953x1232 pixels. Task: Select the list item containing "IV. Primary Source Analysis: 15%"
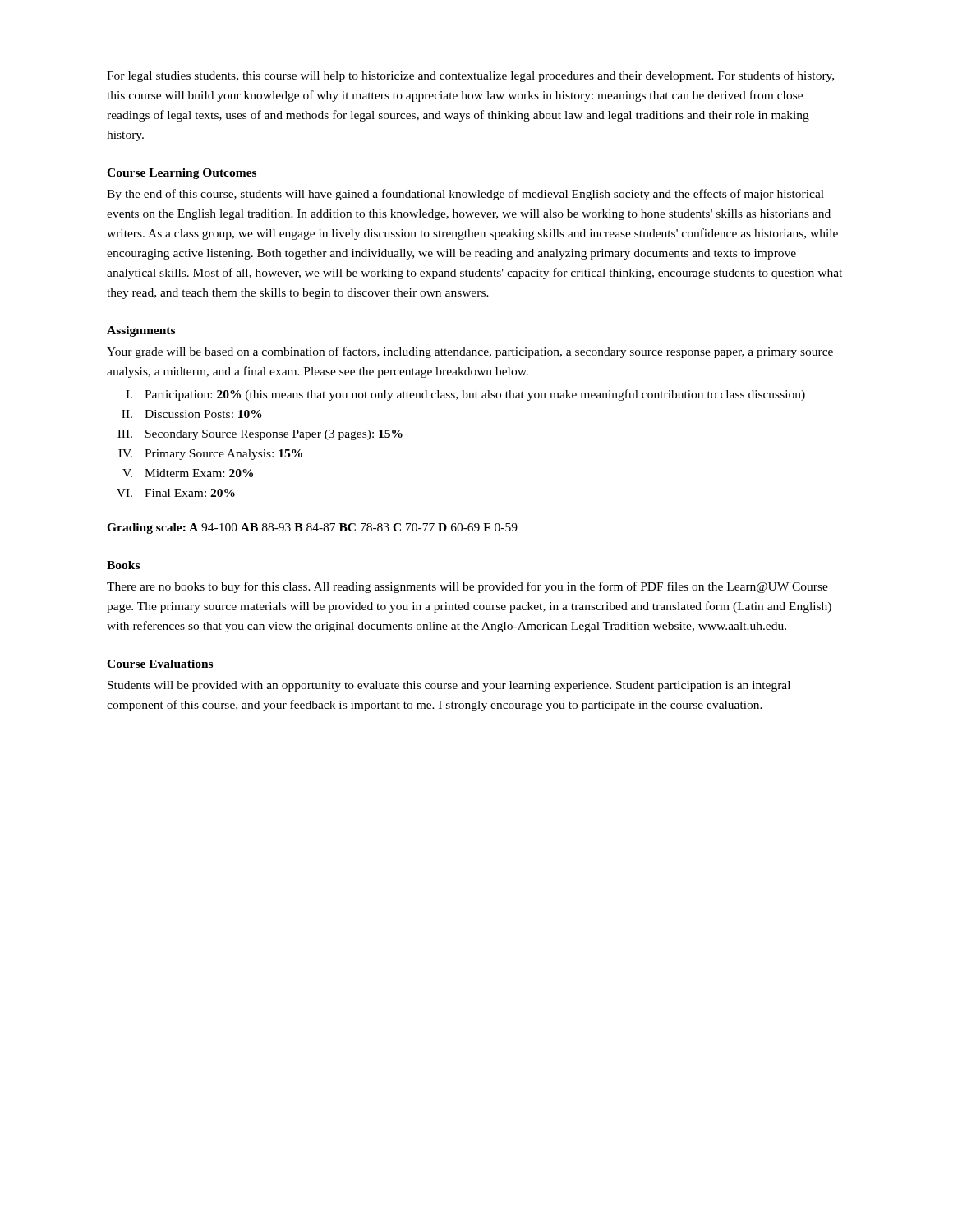(x=210, y=455)
